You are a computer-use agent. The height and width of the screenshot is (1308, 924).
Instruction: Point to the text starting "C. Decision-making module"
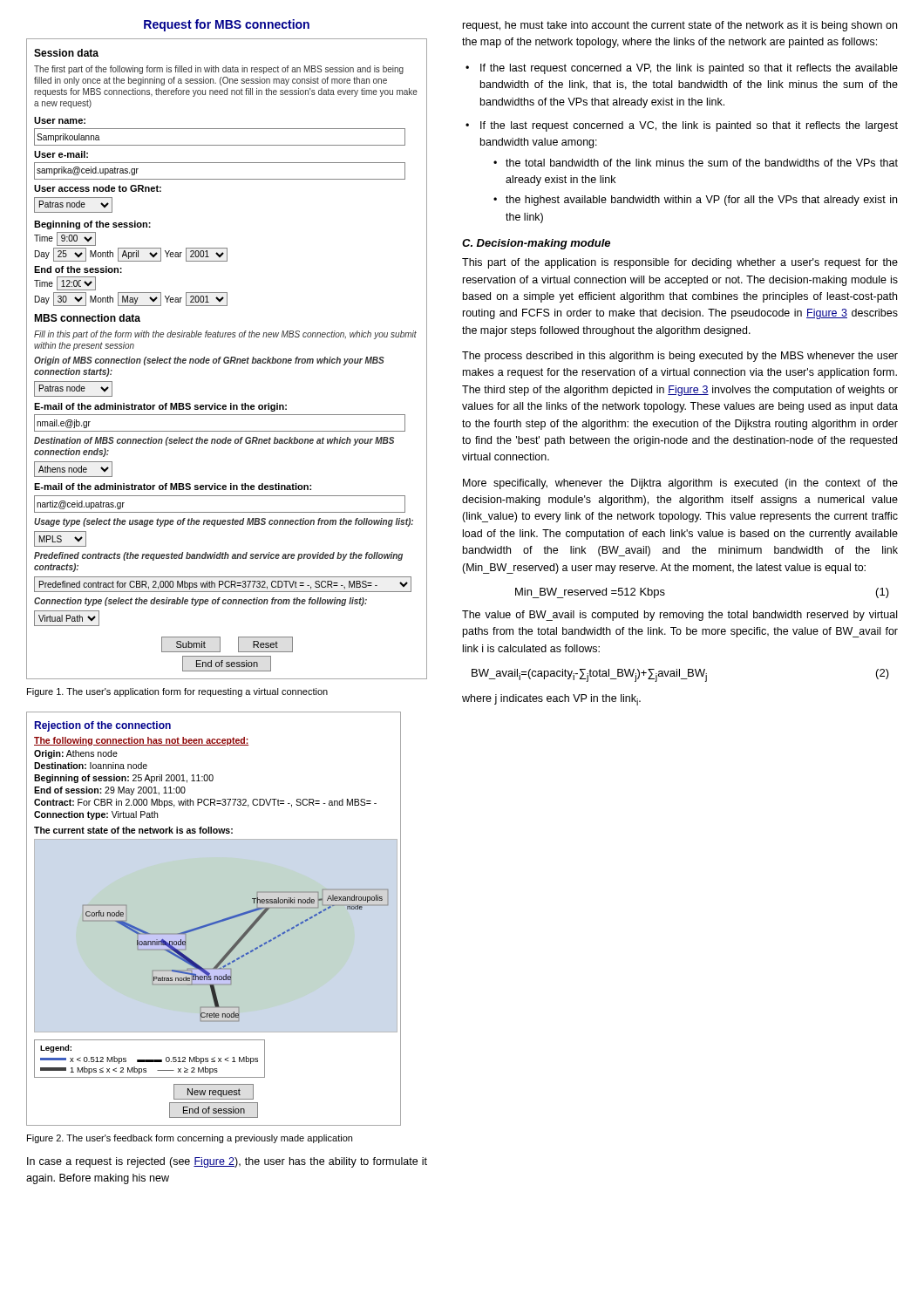point(536,243)
